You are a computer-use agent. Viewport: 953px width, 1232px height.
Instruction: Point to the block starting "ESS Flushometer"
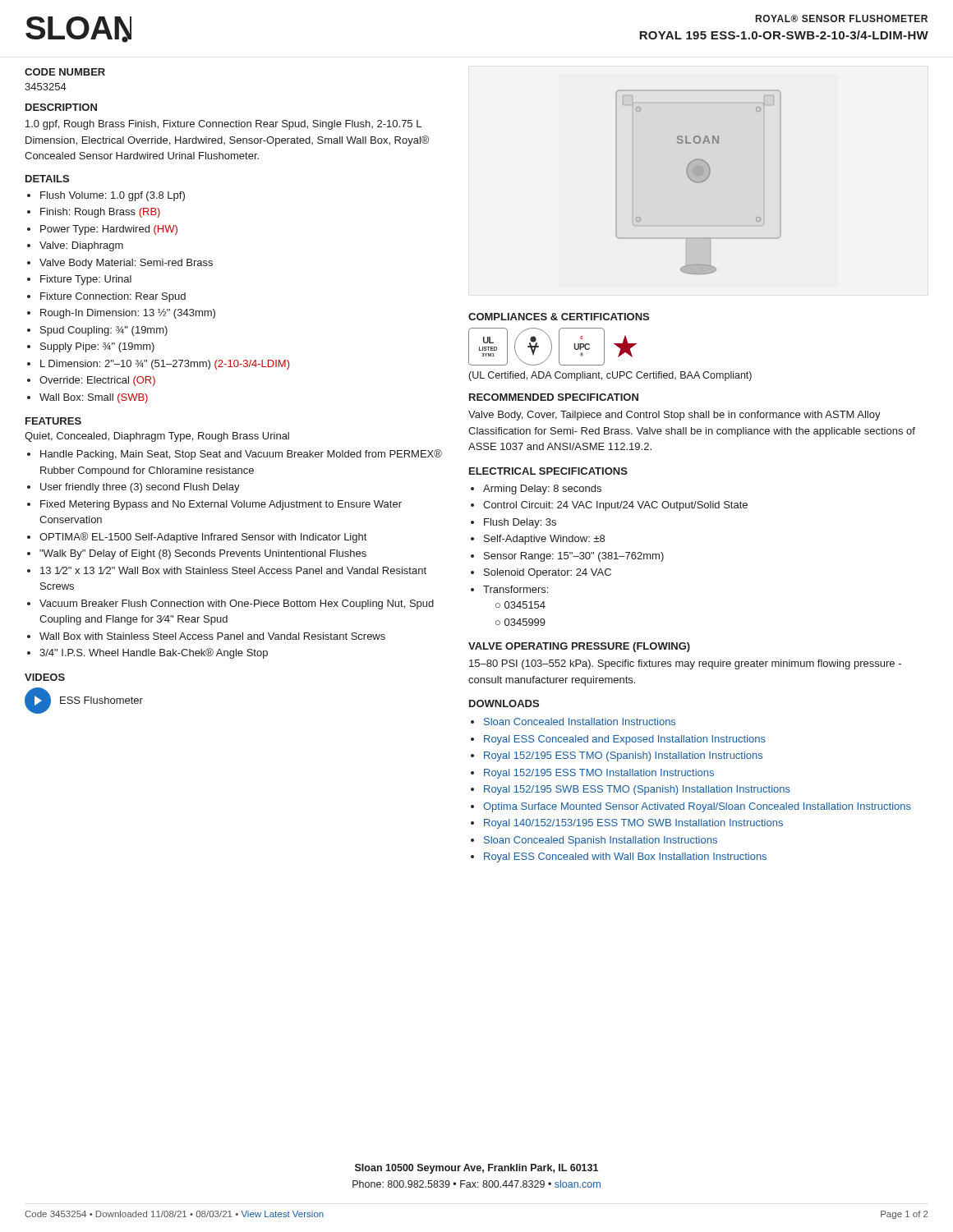pyautogui.click(x=84, y=700)
